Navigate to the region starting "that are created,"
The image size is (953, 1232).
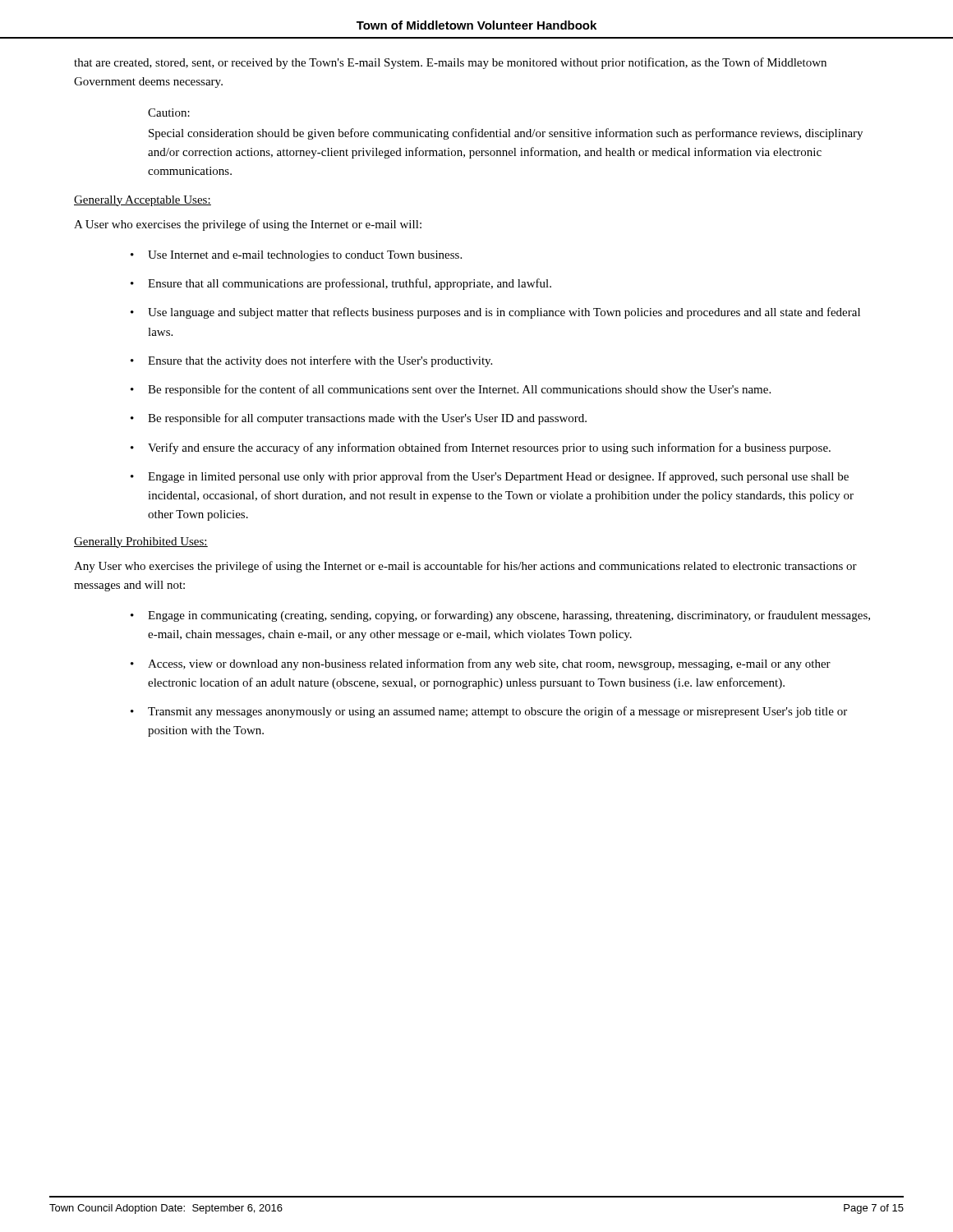point(450,72)
